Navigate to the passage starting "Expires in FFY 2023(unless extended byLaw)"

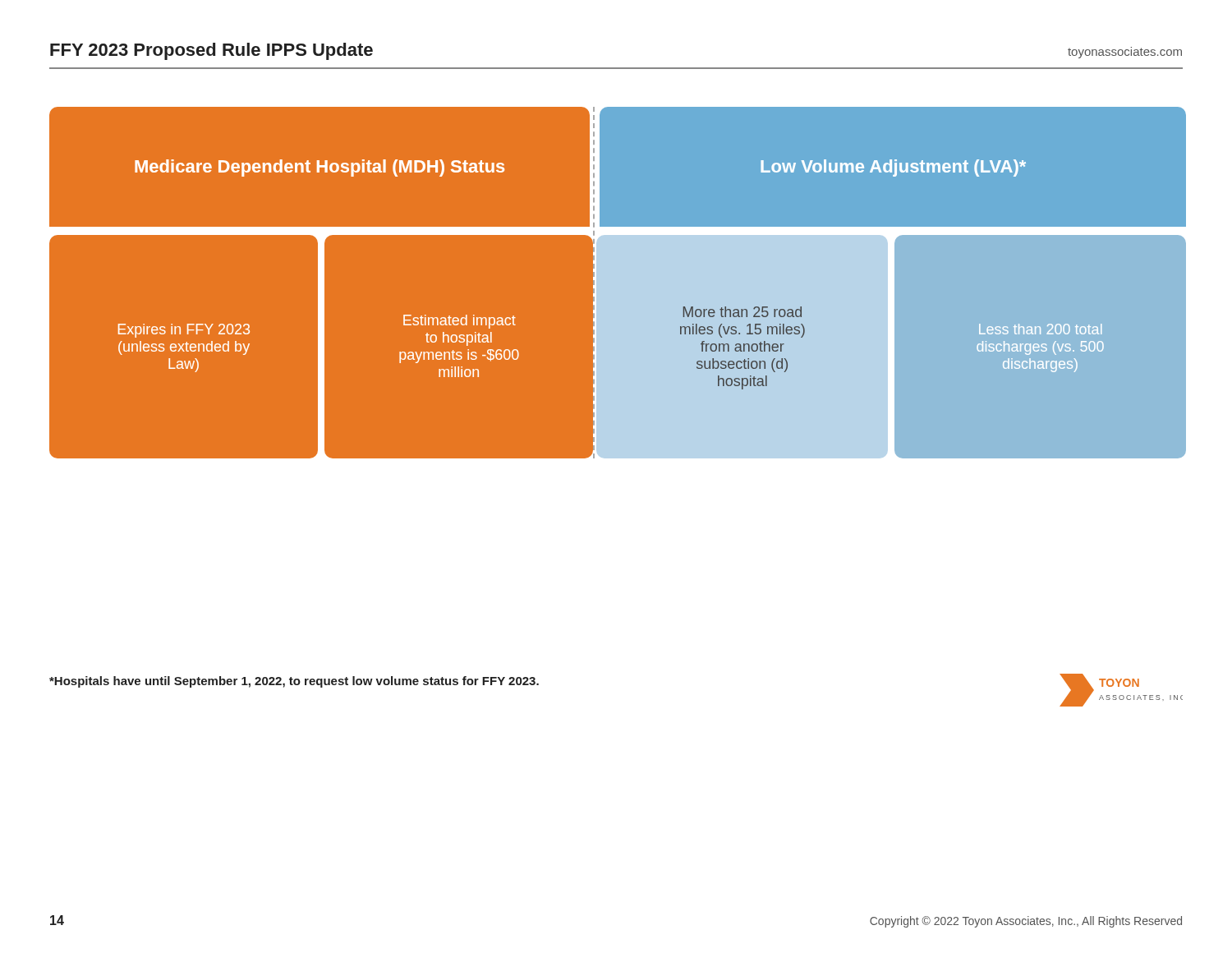point(184,346)
